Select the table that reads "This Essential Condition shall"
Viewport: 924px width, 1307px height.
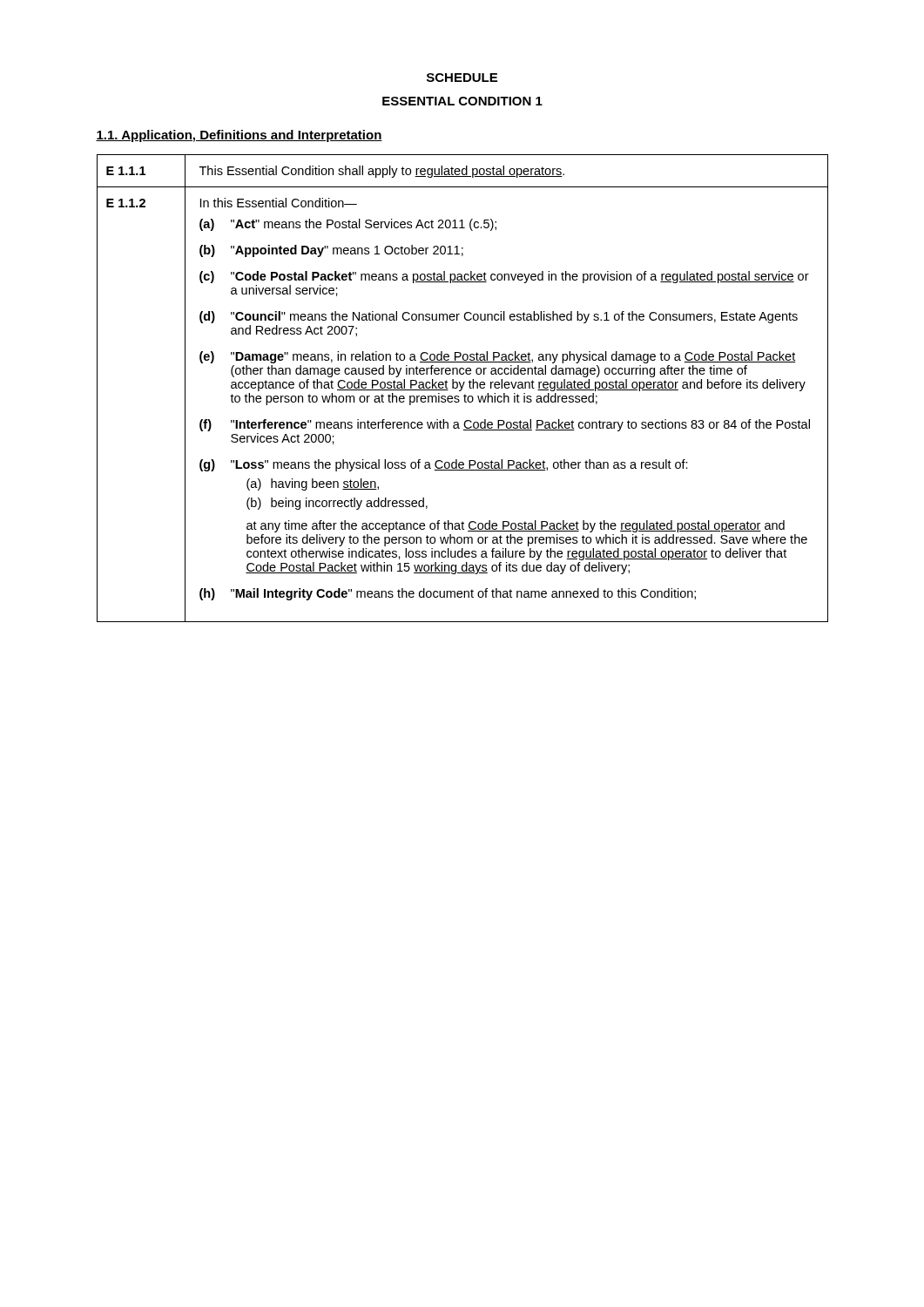[462, 388]
